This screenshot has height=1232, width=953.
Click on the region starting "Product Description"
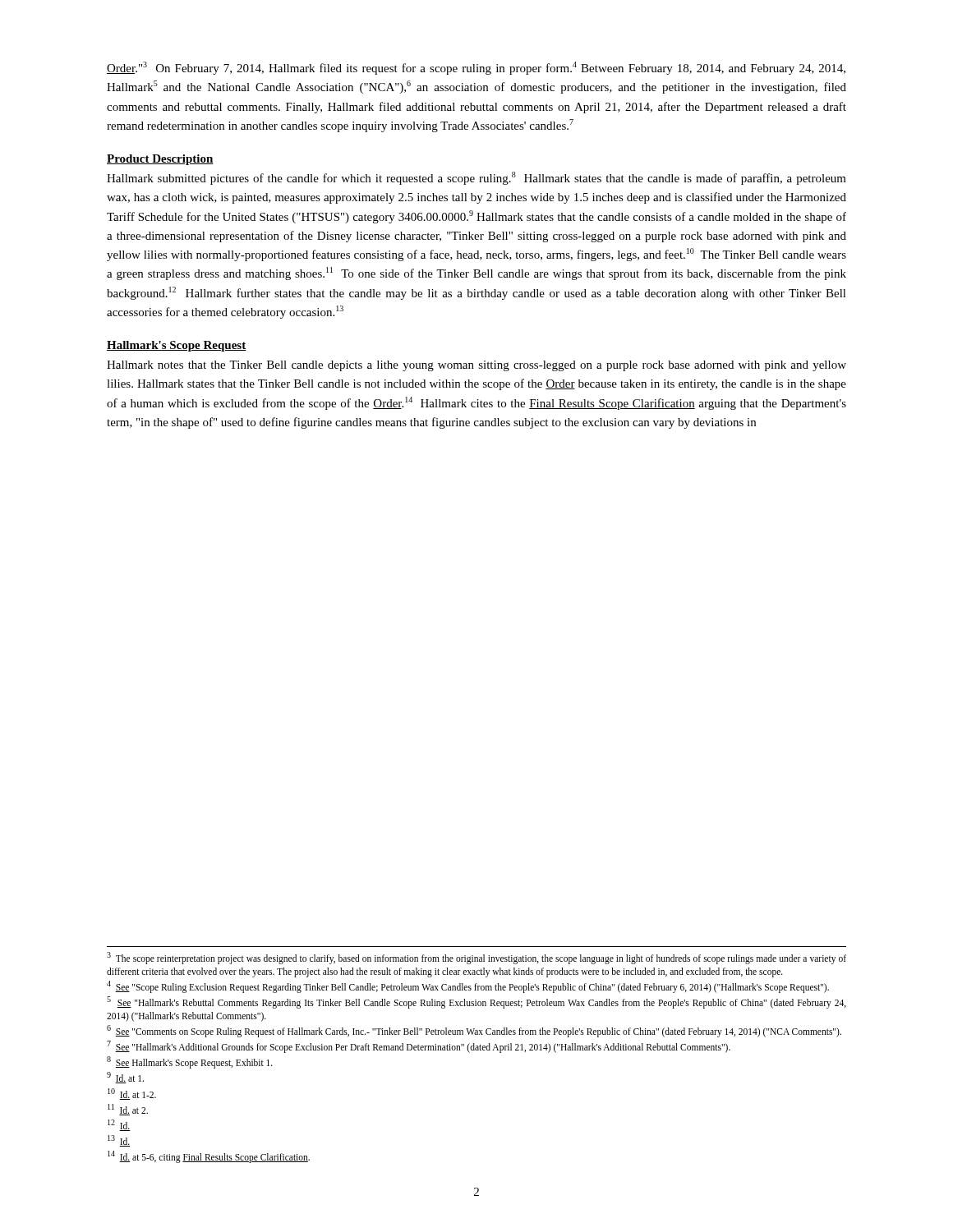[160, 158]
